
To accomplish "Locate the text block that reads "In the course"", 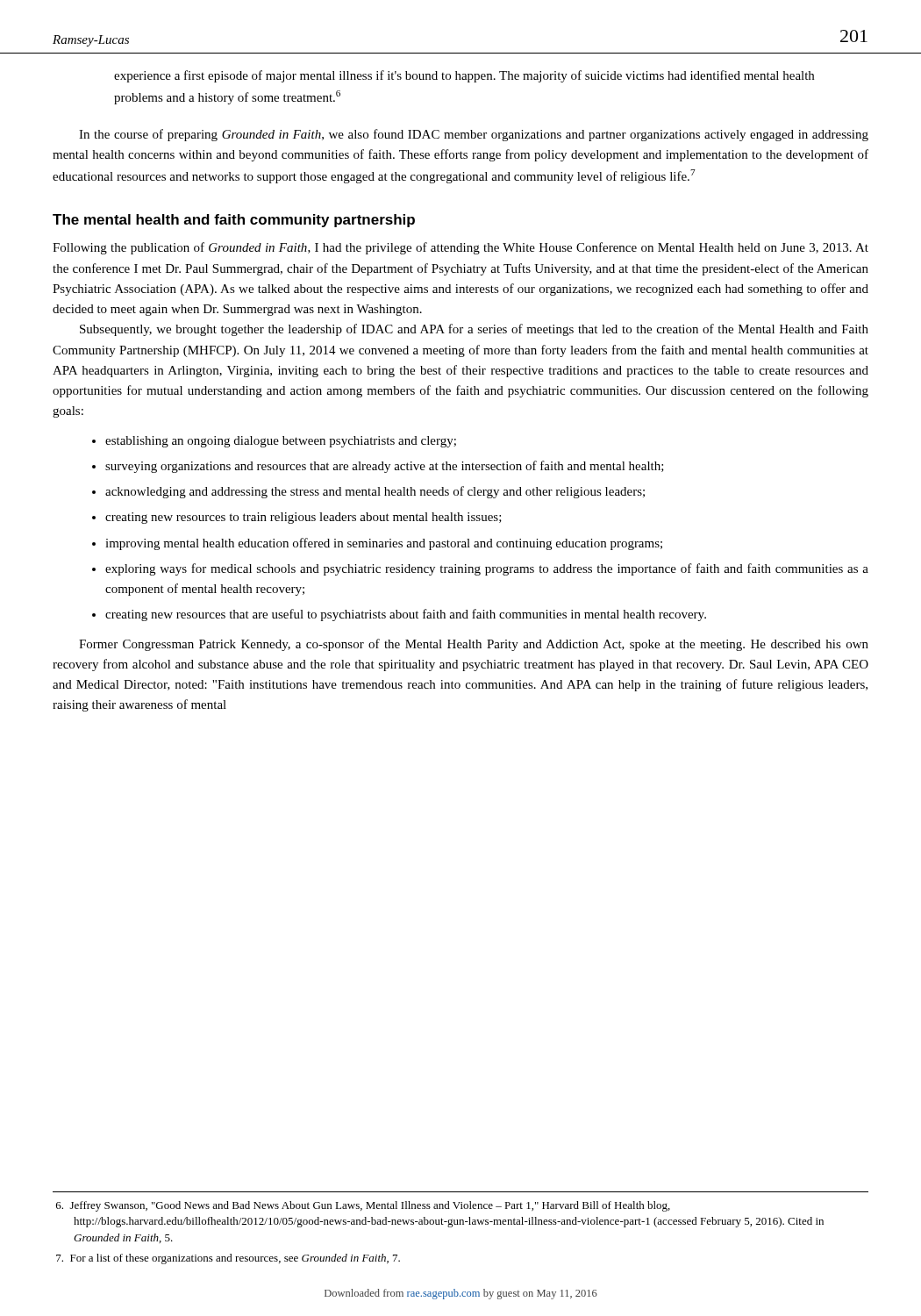I will tap(460, 155).
